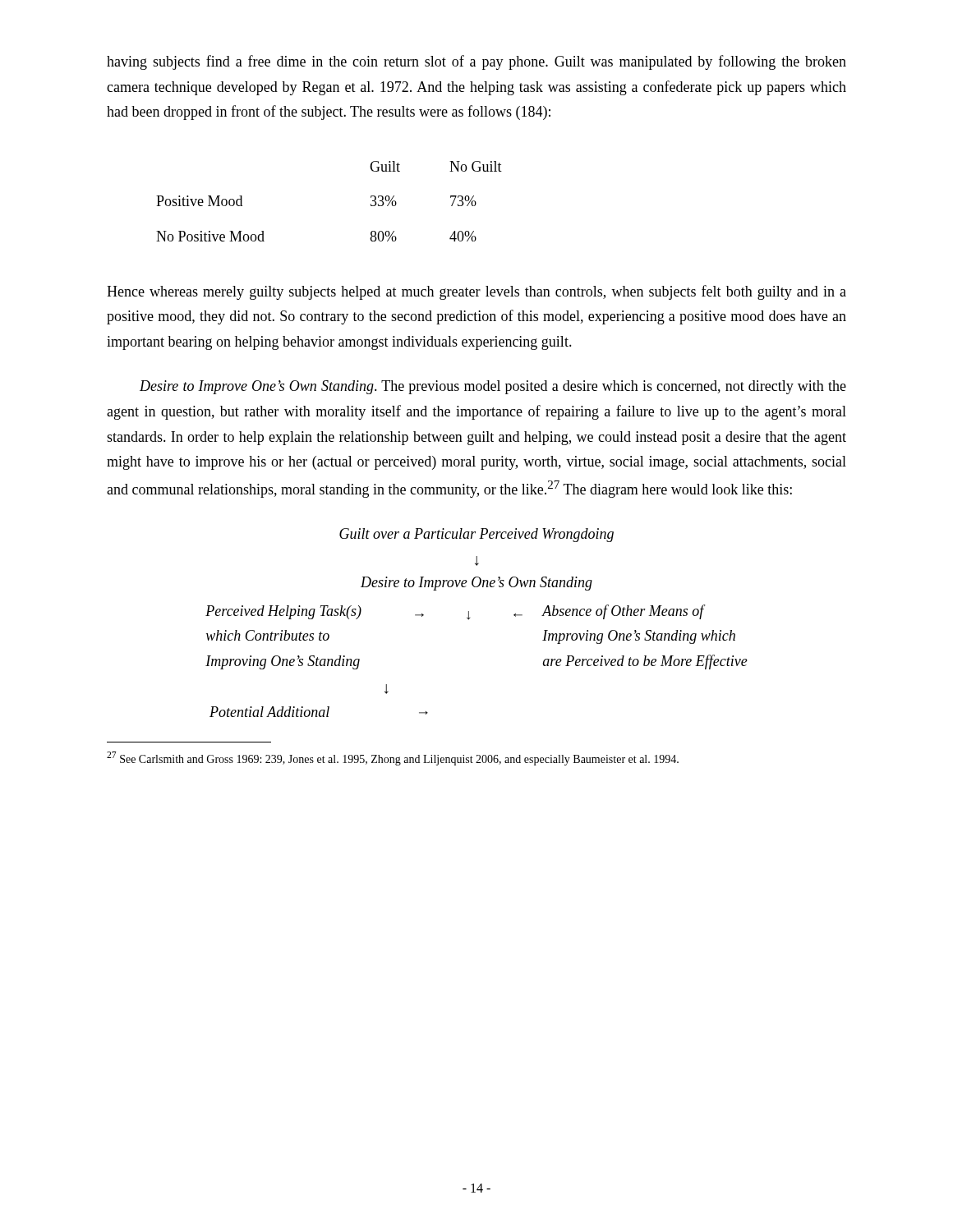Select the text block containing "Desire to Improve One’s Own Standing."
The width and height of the screenshot is (953, 1232).
click(x=476, y=438)
